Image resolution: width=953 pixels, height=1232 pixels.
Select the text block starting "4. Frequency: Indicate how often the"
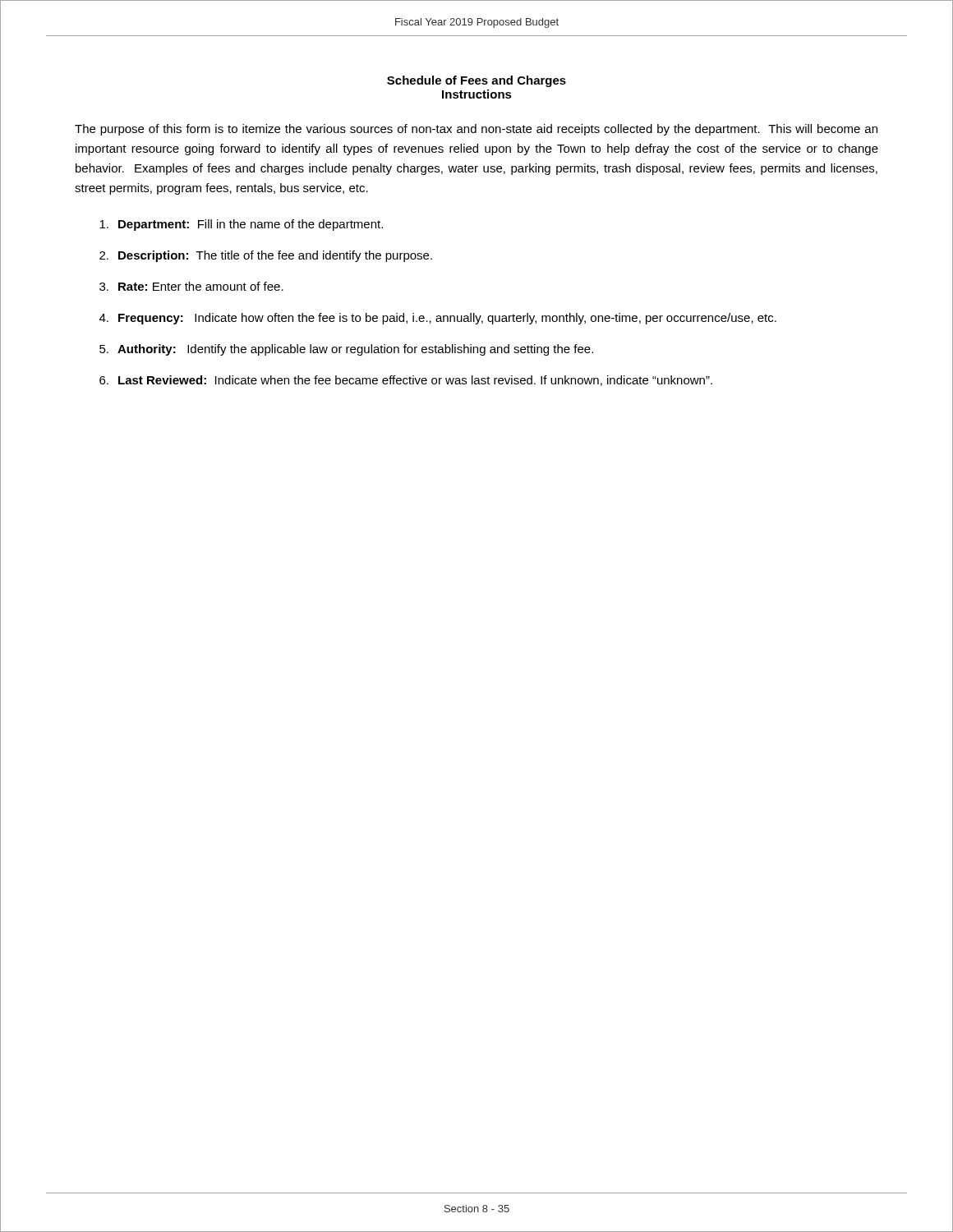pyautogui.click(x=476, y=318)
